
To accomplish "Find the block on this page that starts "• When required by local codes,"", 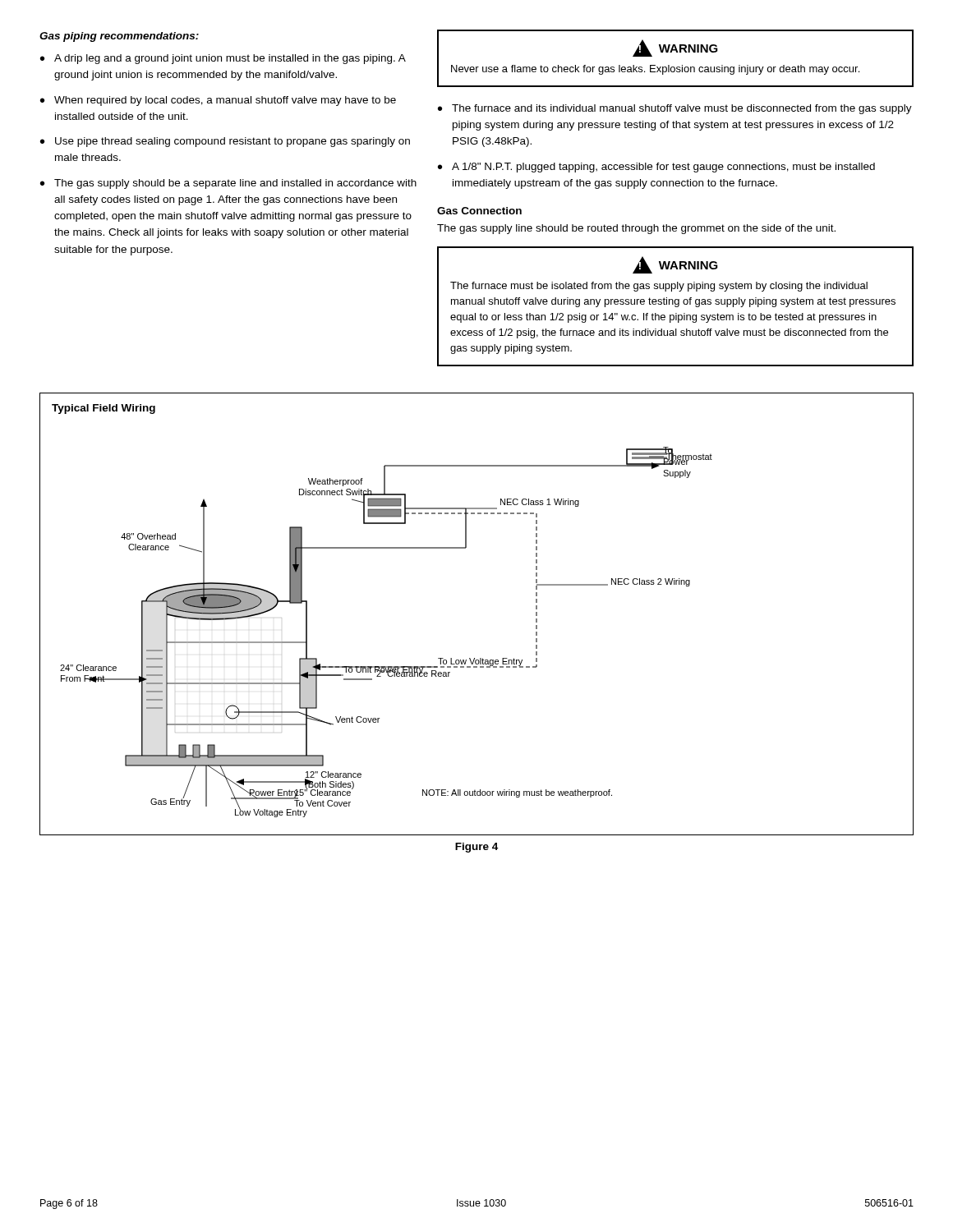I will 228,108.
